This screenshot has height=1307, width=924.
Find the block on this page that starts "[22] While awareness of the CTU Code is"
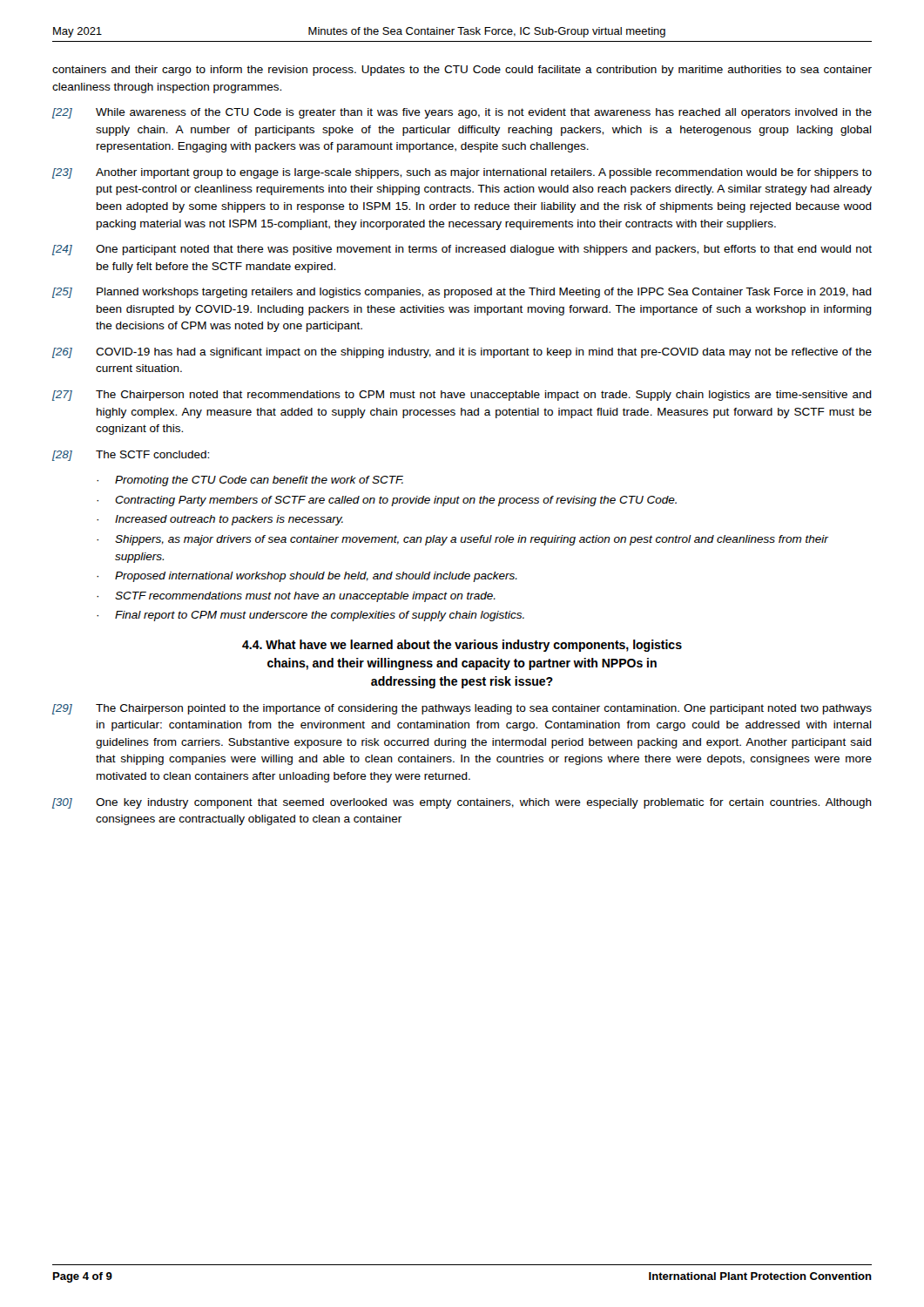[x=462, y=129]
